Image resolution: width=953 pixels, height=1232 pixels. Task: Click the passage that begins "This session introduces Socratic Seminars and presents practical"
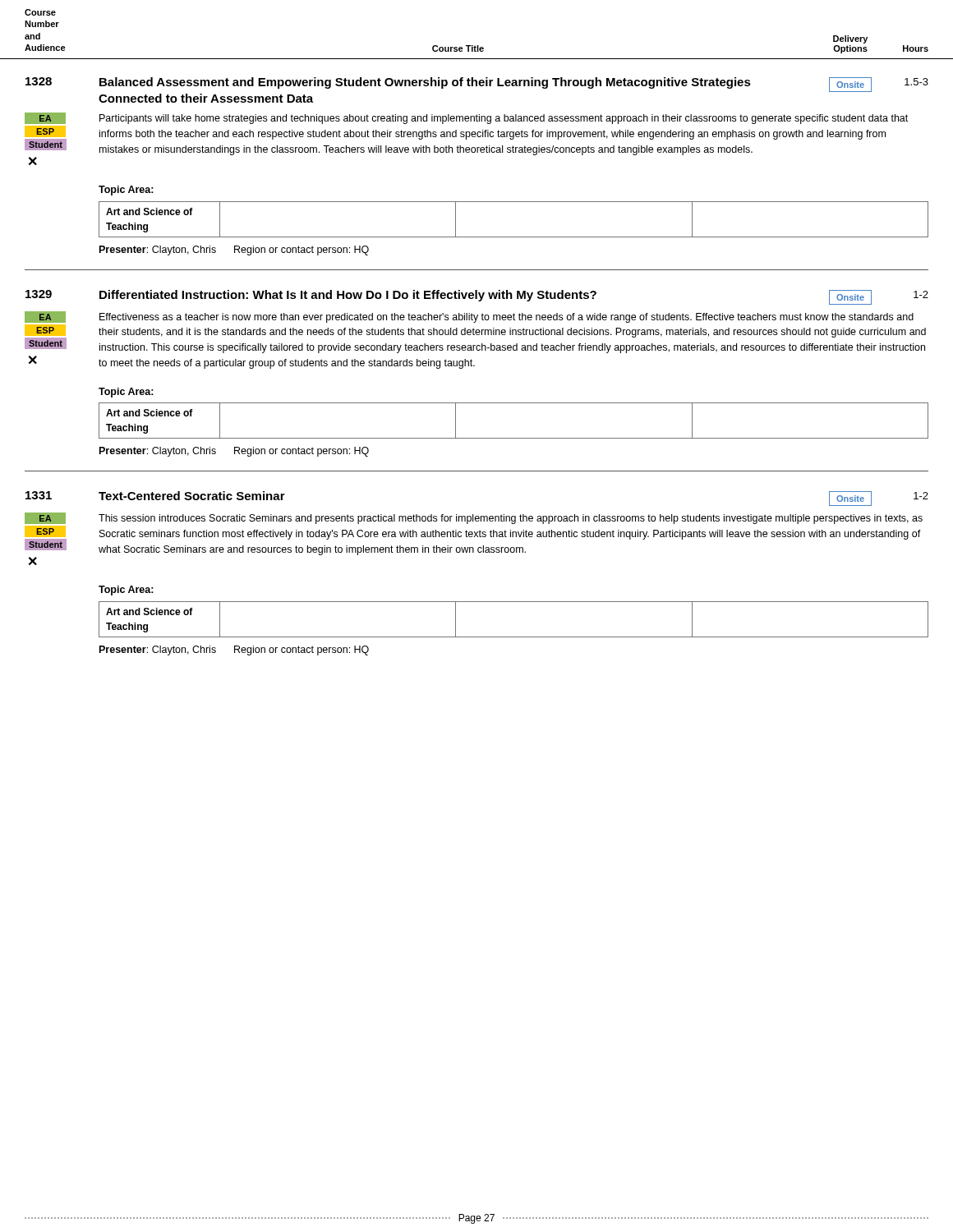pos(511,534)
